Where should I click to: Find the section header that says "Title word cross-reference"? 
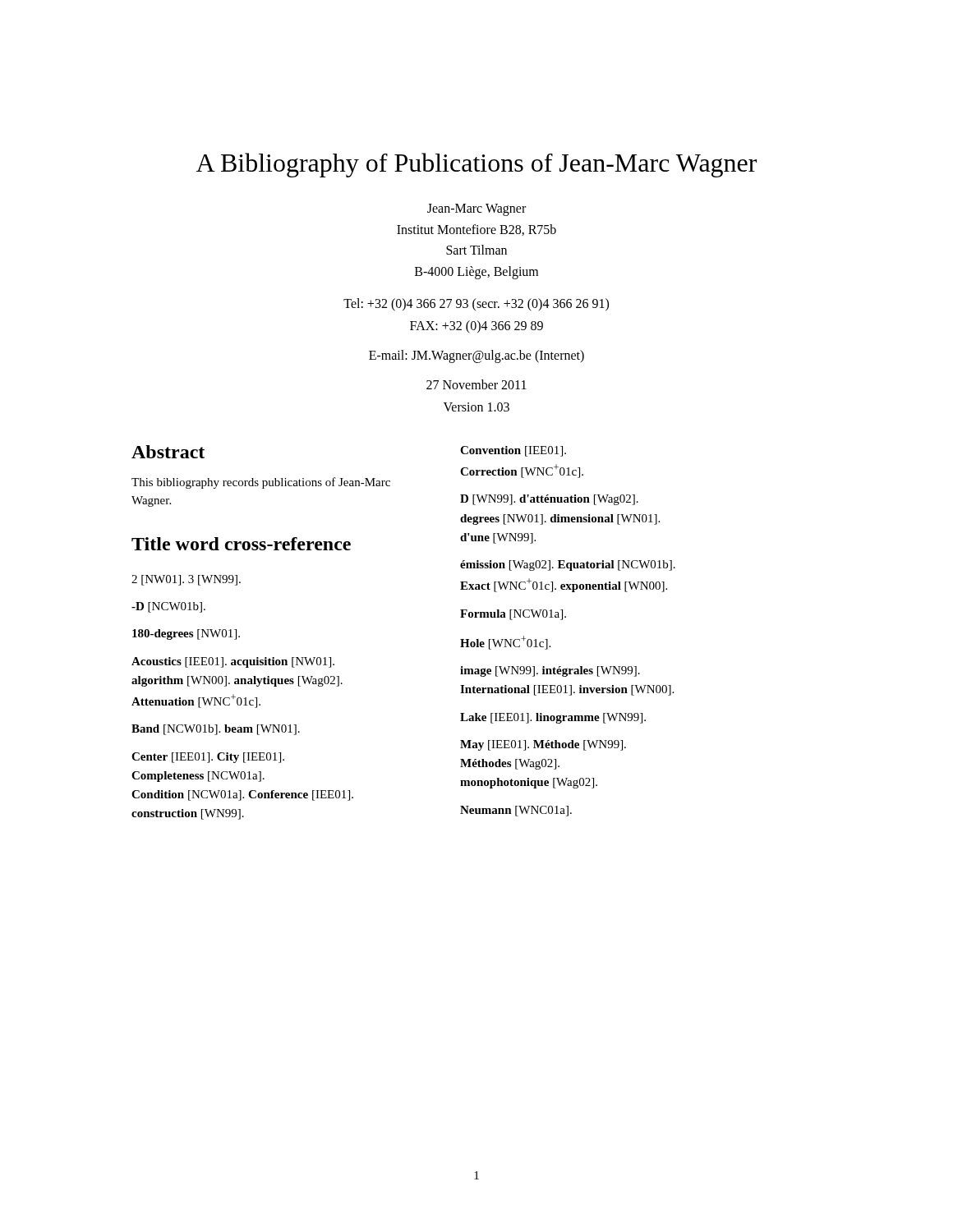click(279, 544)
